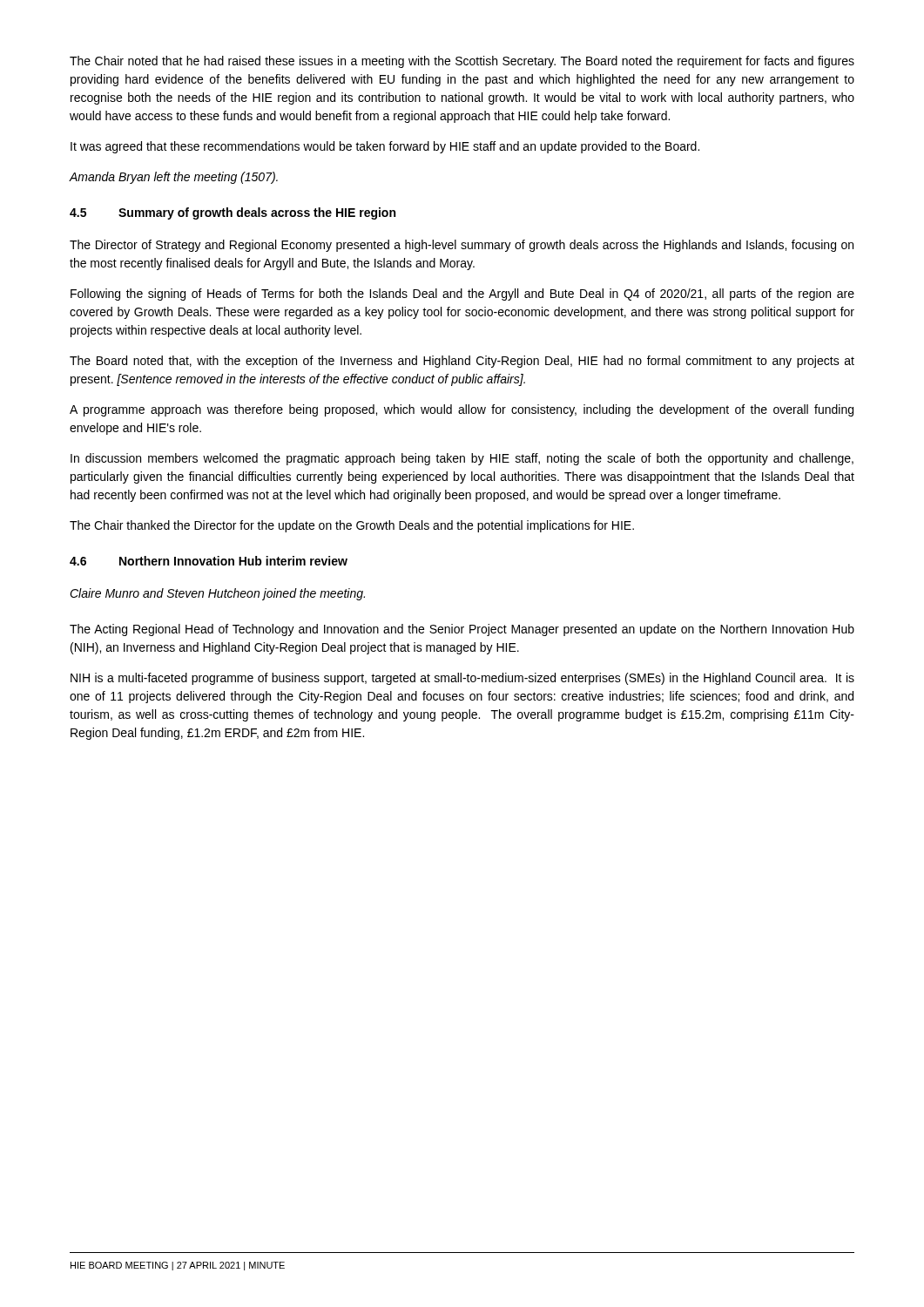Click on the text block that says "The Chair thanked the Director for the"

(462, 526)
